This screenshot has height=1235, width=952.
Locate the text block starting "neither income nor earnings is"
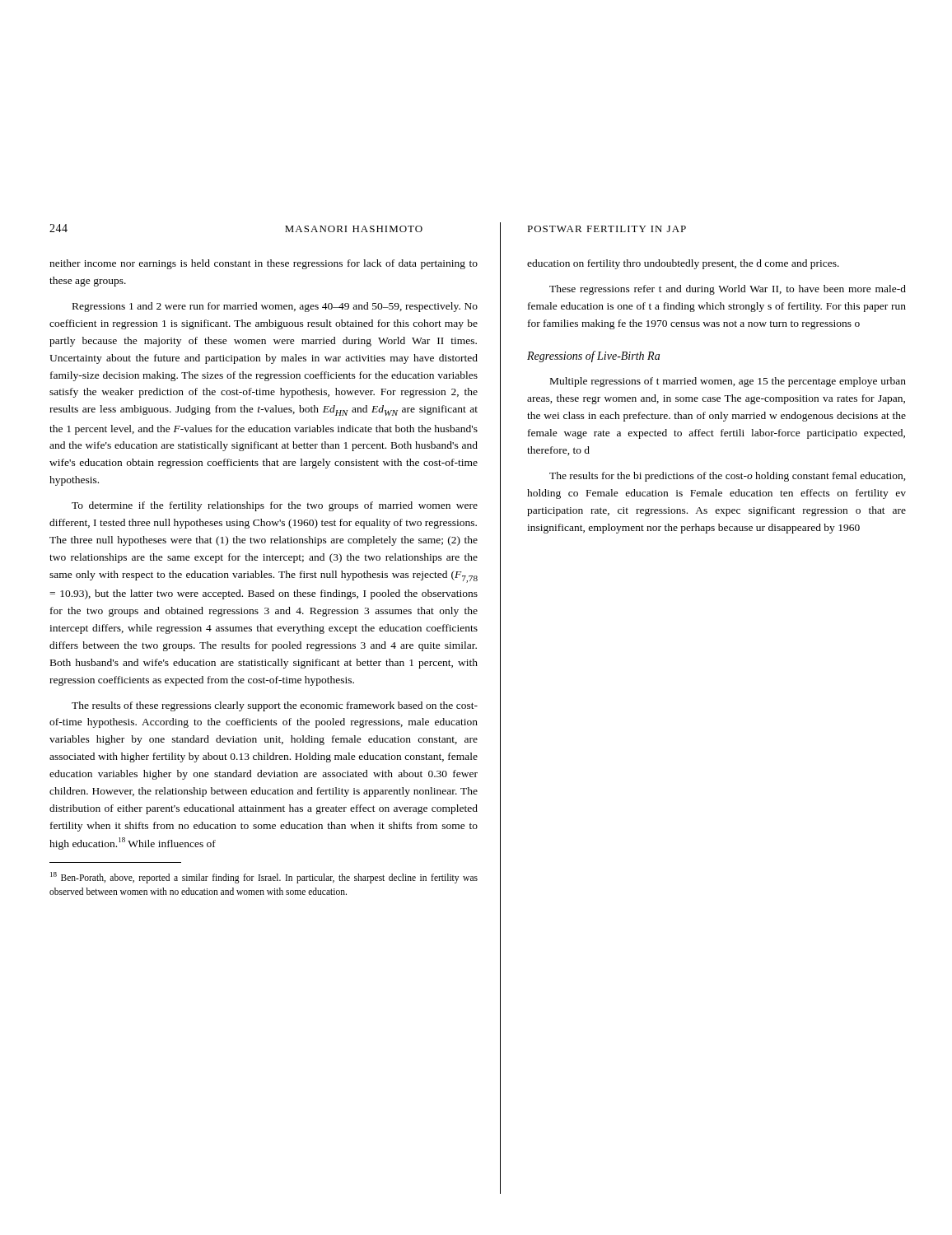tap(264, 273)
